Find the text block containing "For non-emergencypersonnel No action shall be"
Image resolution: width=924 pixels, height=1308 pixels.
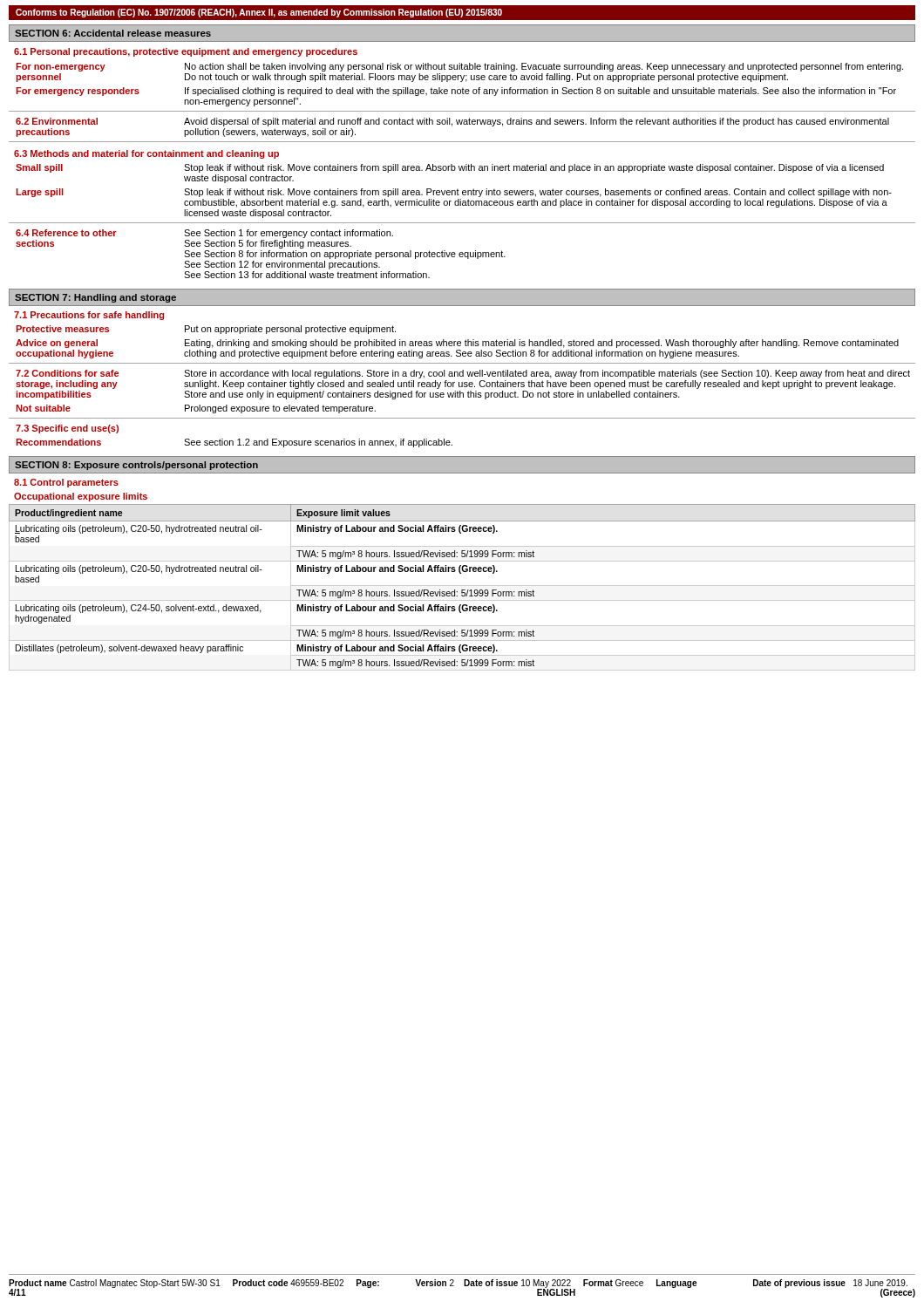pyautogui.click(x=462, y=84)
